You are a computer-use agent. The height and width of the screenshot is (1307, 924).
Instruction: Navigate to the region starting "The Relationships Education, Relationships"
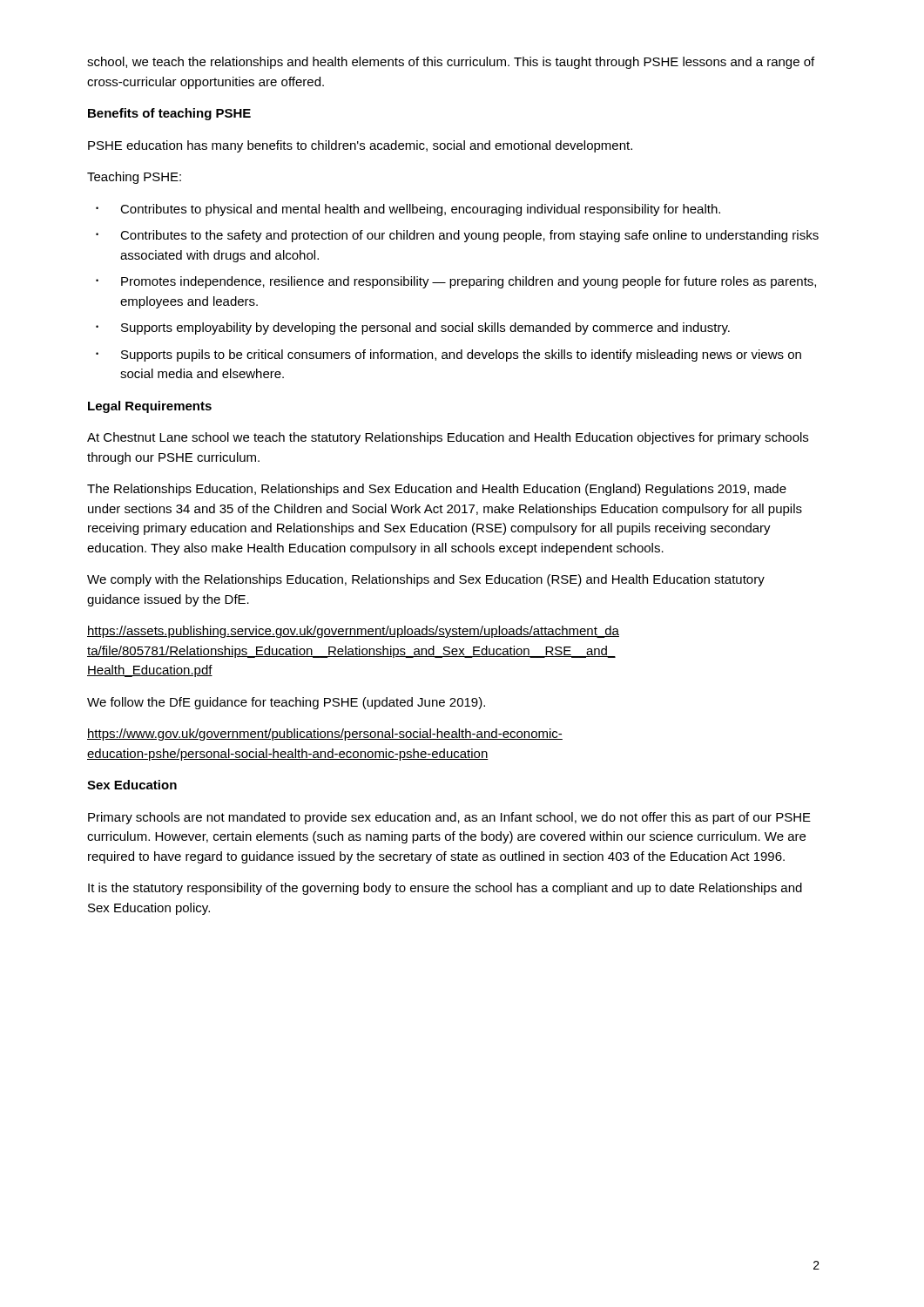[x=445, y=518]
